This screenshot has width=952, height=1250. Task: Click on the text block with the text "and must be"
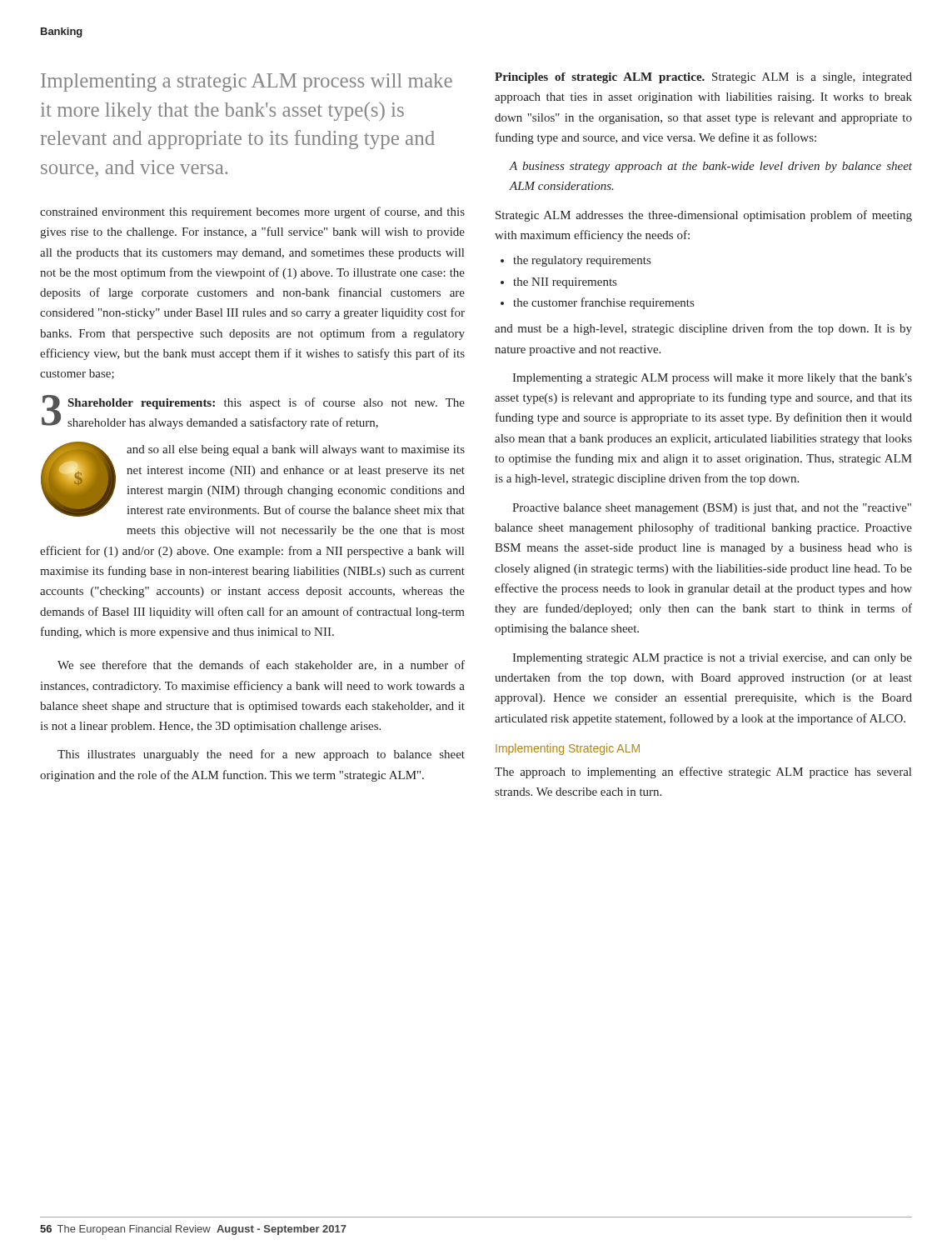pyautogui.click(x=703, y=339)
